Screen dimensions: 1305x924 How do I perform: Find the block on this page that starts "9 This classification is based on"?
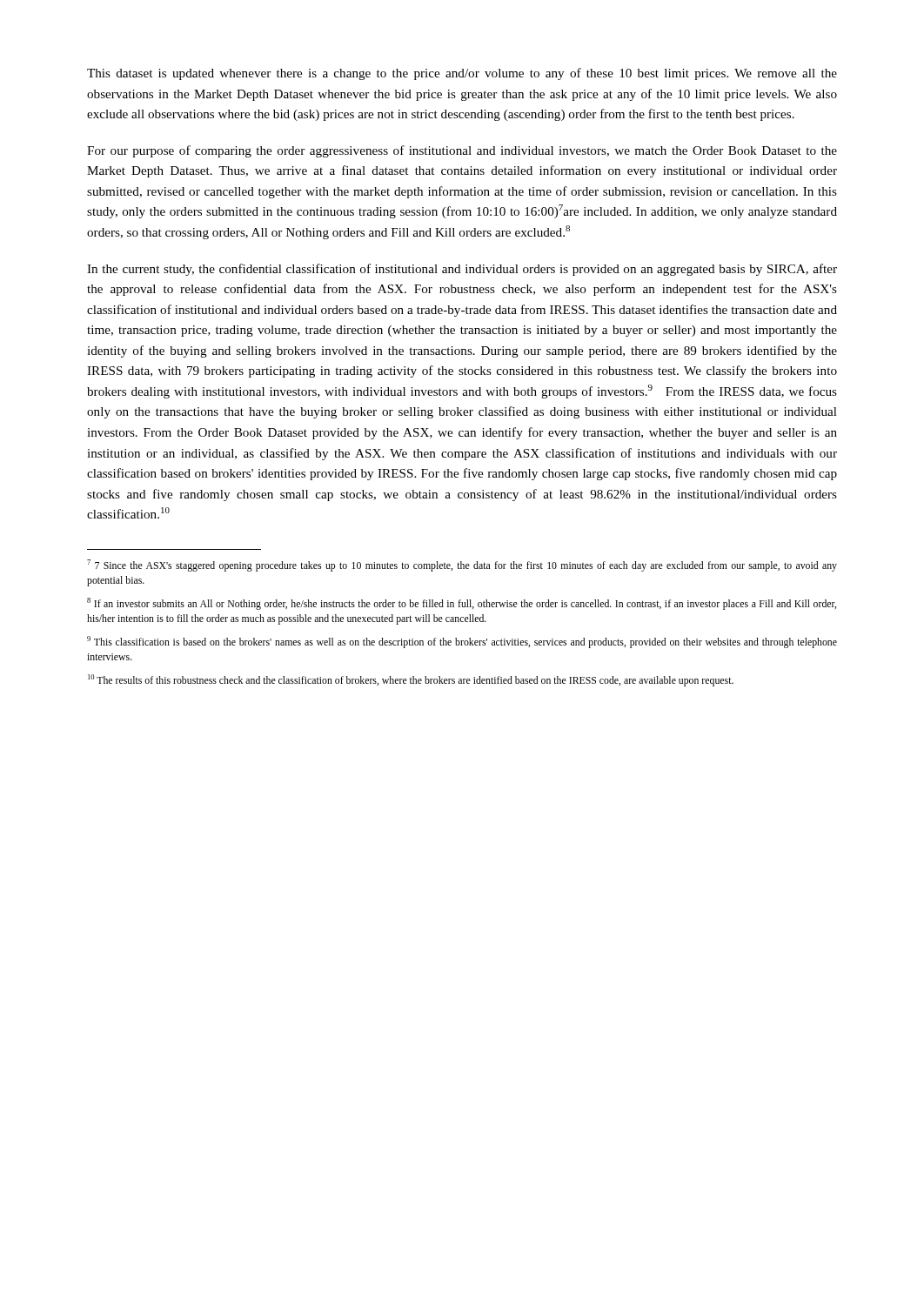tap(462, 649)
